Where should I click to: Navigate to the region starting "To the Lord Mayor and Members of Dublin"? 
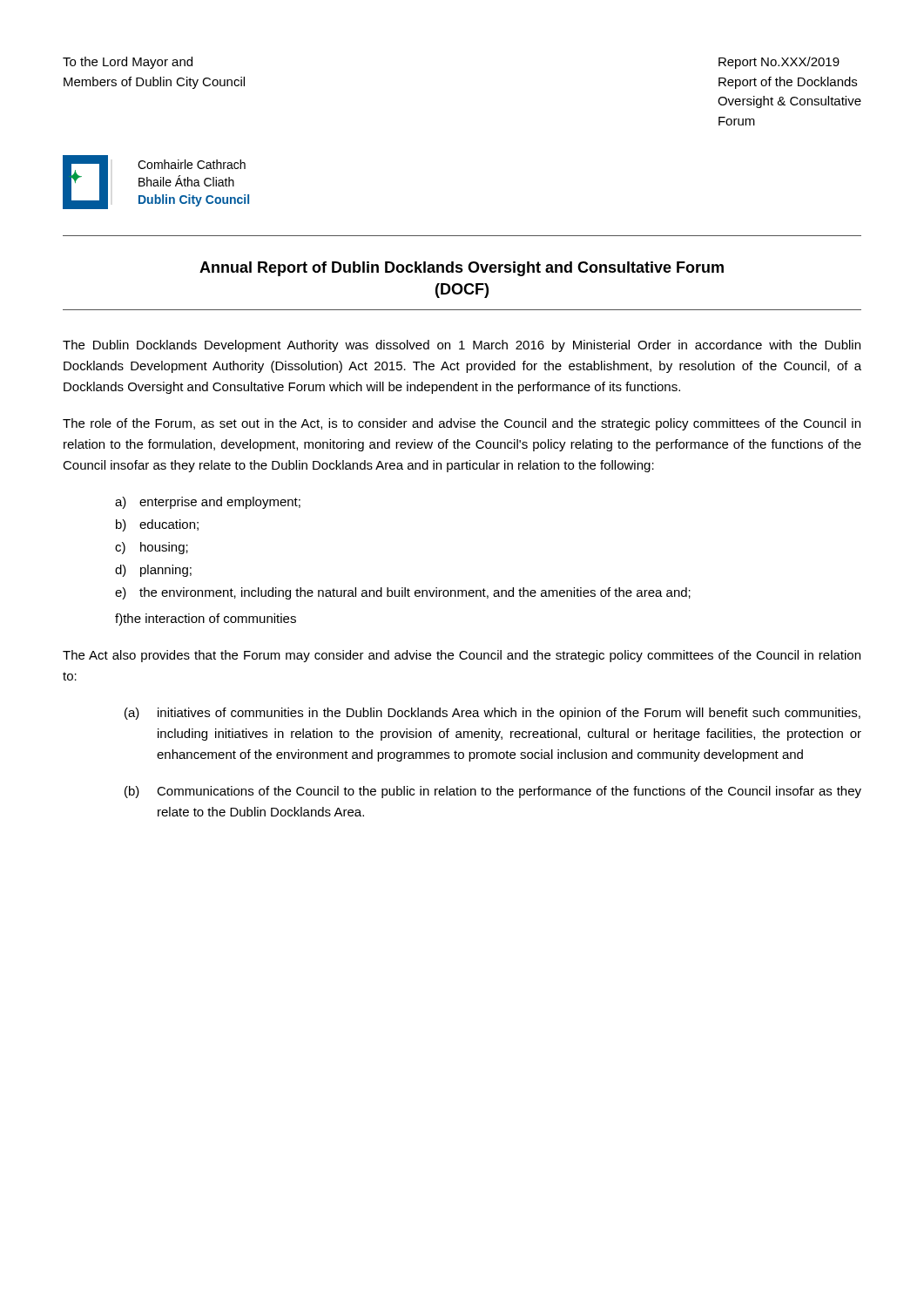(x=154, y=71)
